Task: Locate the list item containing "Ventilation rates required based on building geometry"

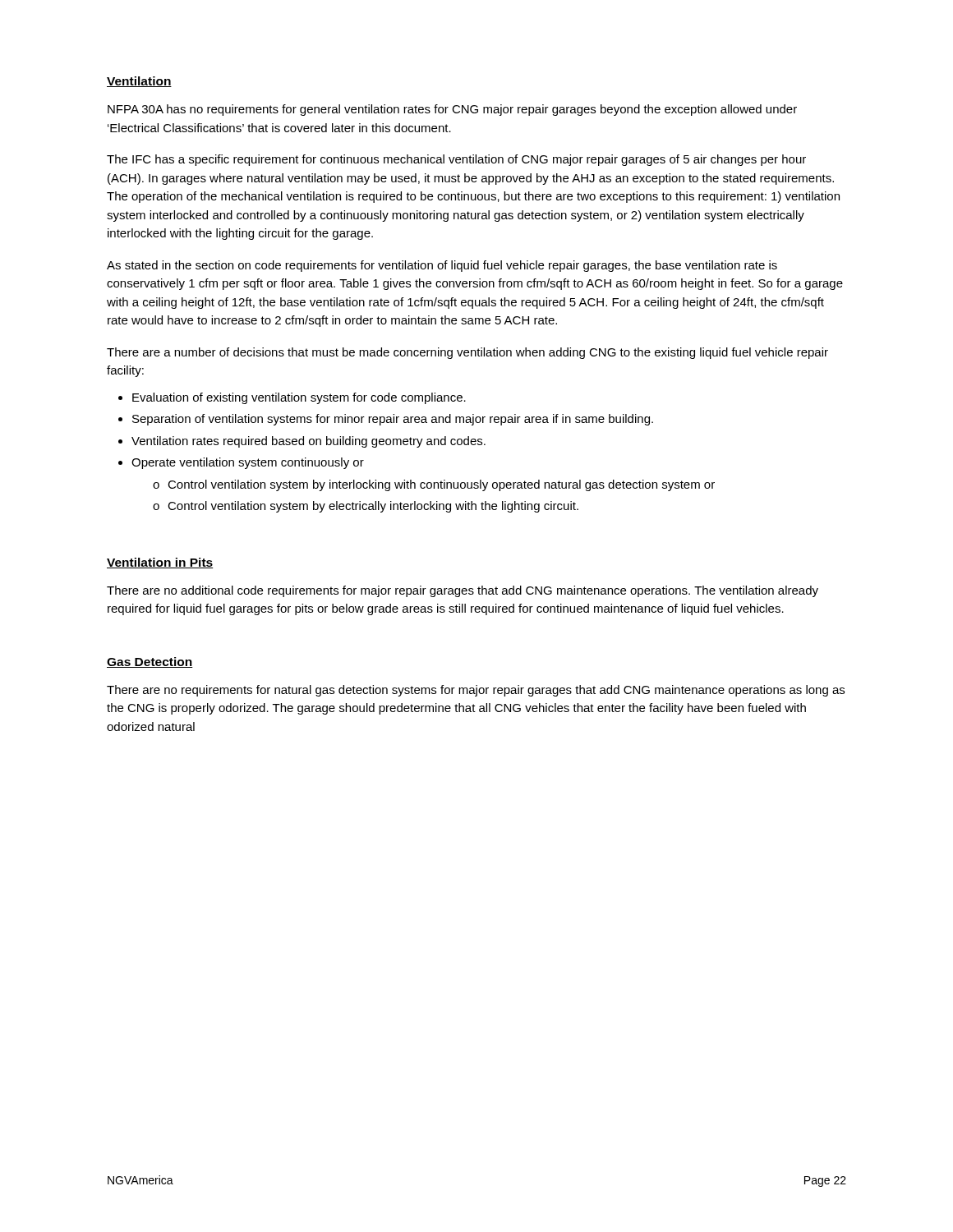Action: pos(309,440)
